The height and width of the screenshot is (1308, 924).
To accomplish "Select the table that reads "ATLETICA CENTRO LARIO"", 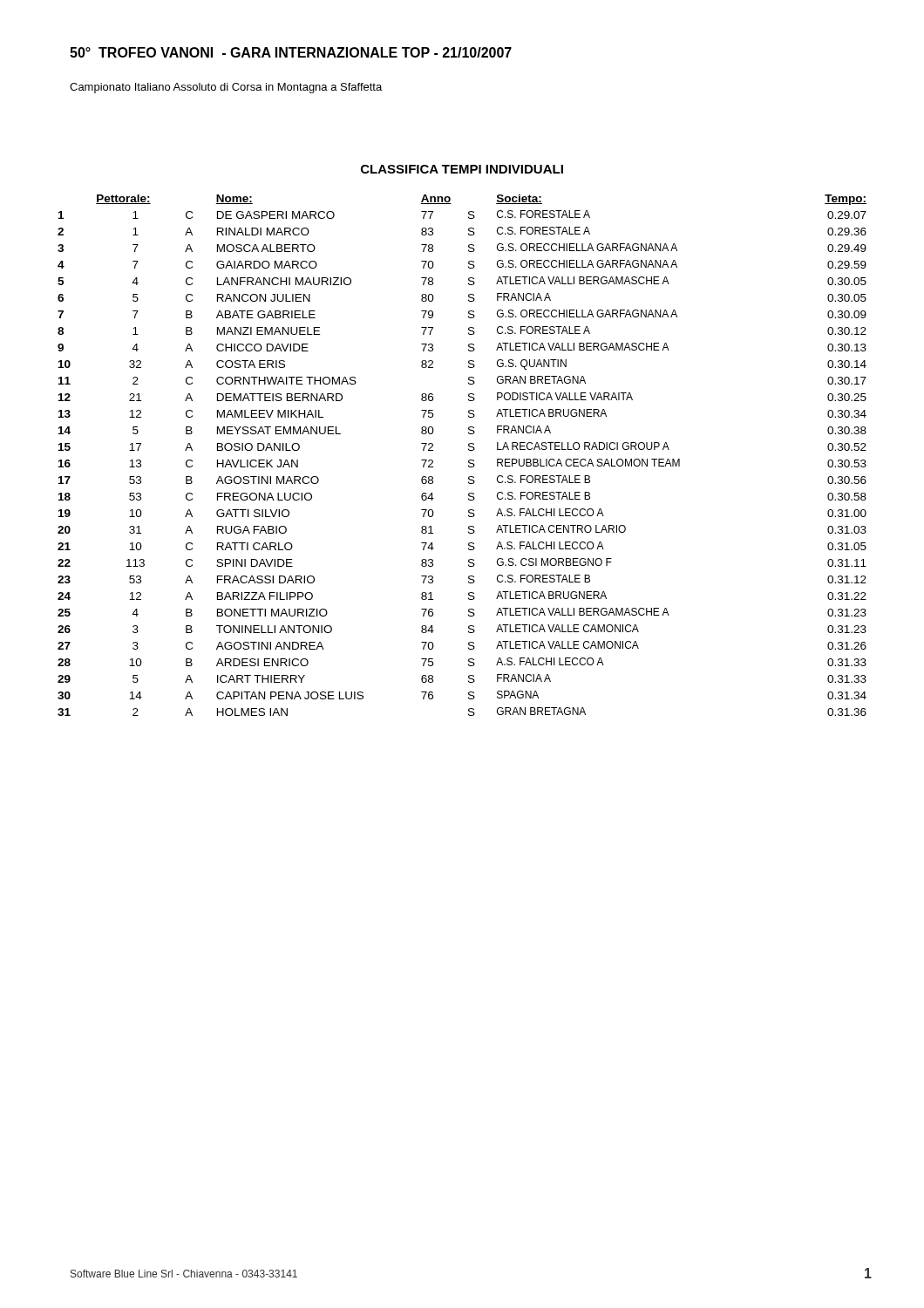I will pos(471,455).
